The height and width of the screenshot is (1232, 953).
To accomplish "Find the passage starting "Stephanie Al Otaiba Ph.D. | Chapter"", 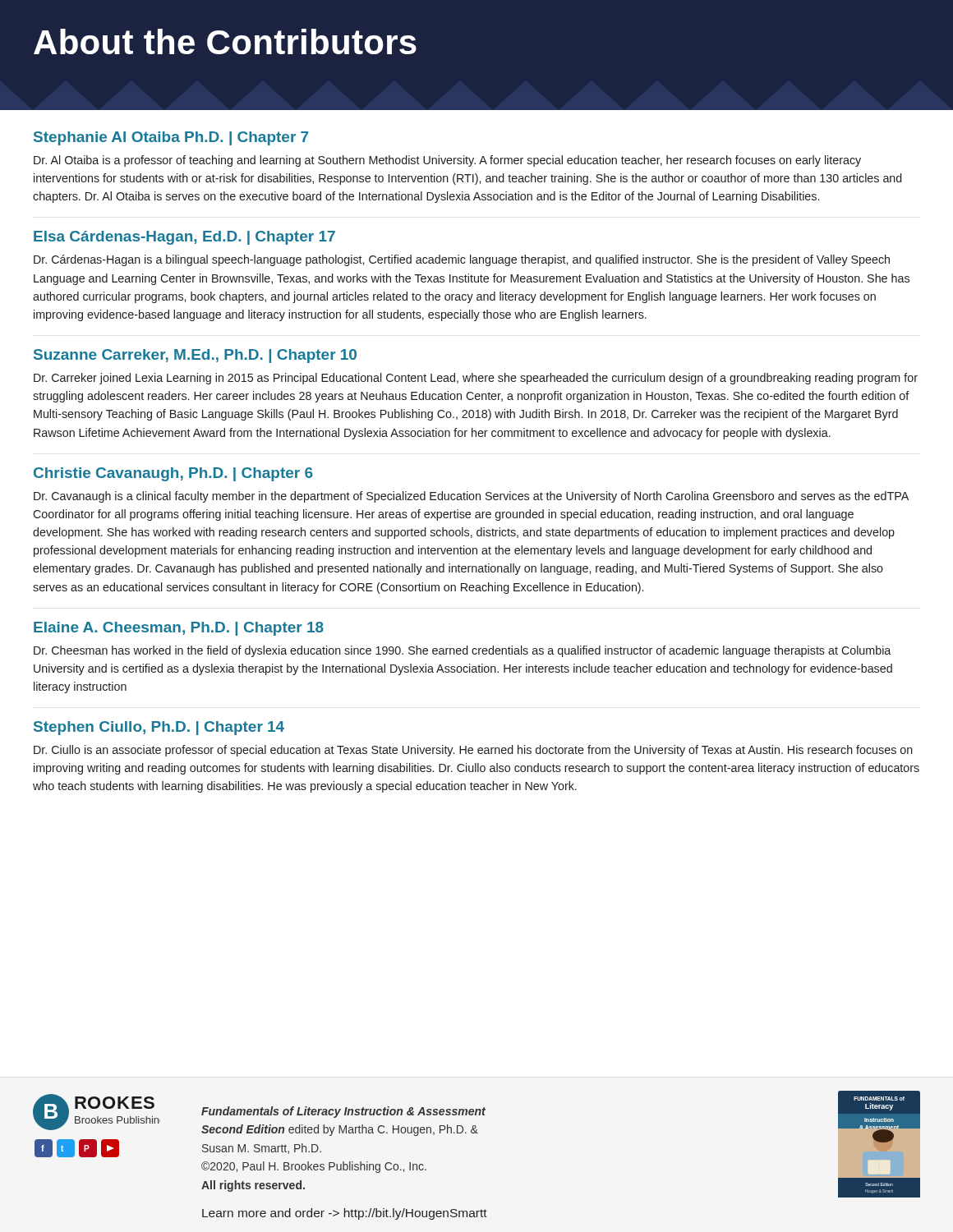I will click(x=171, y=137).
